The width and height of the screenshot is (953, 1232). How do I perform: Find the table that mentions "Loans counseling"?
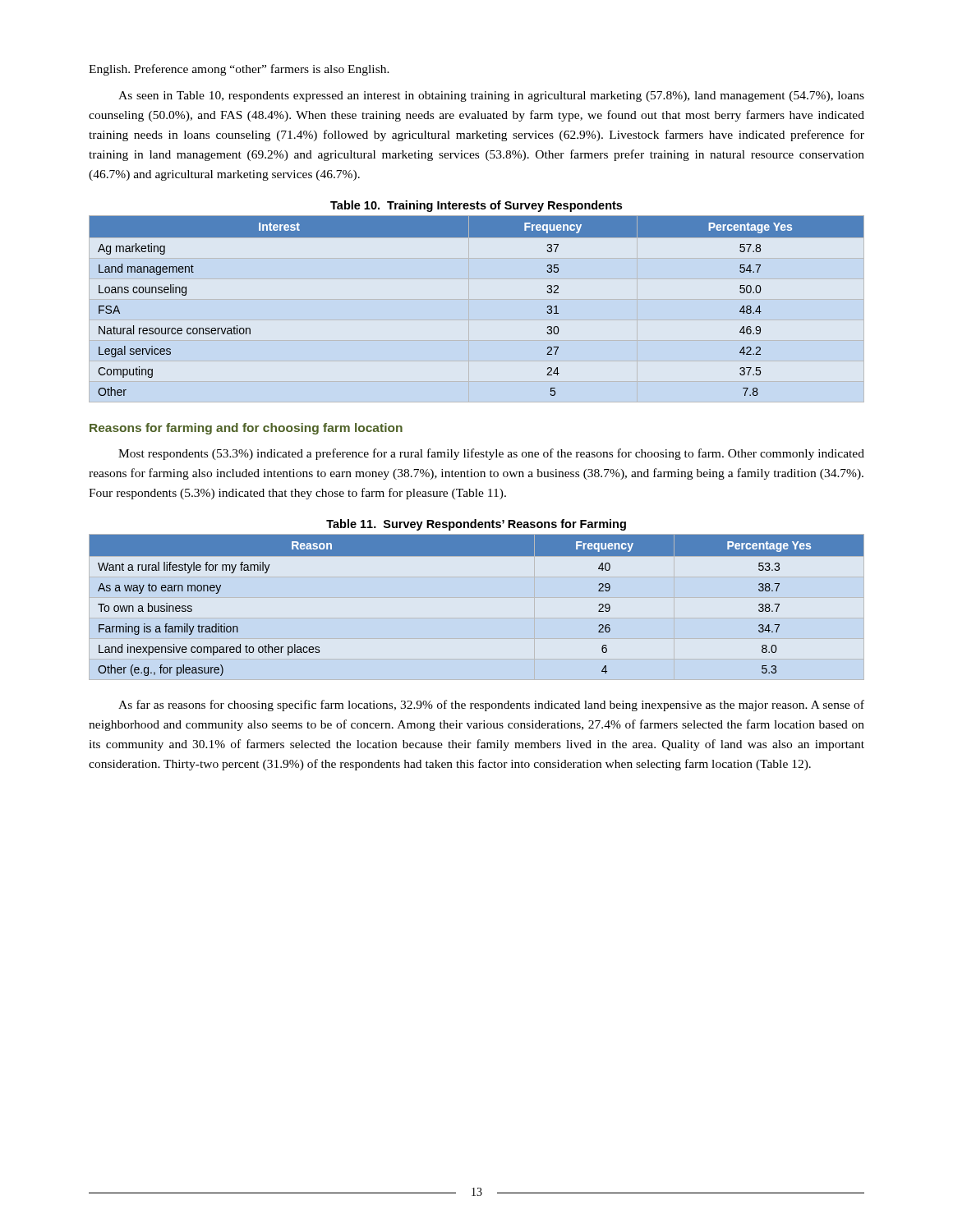pos(476,309)
